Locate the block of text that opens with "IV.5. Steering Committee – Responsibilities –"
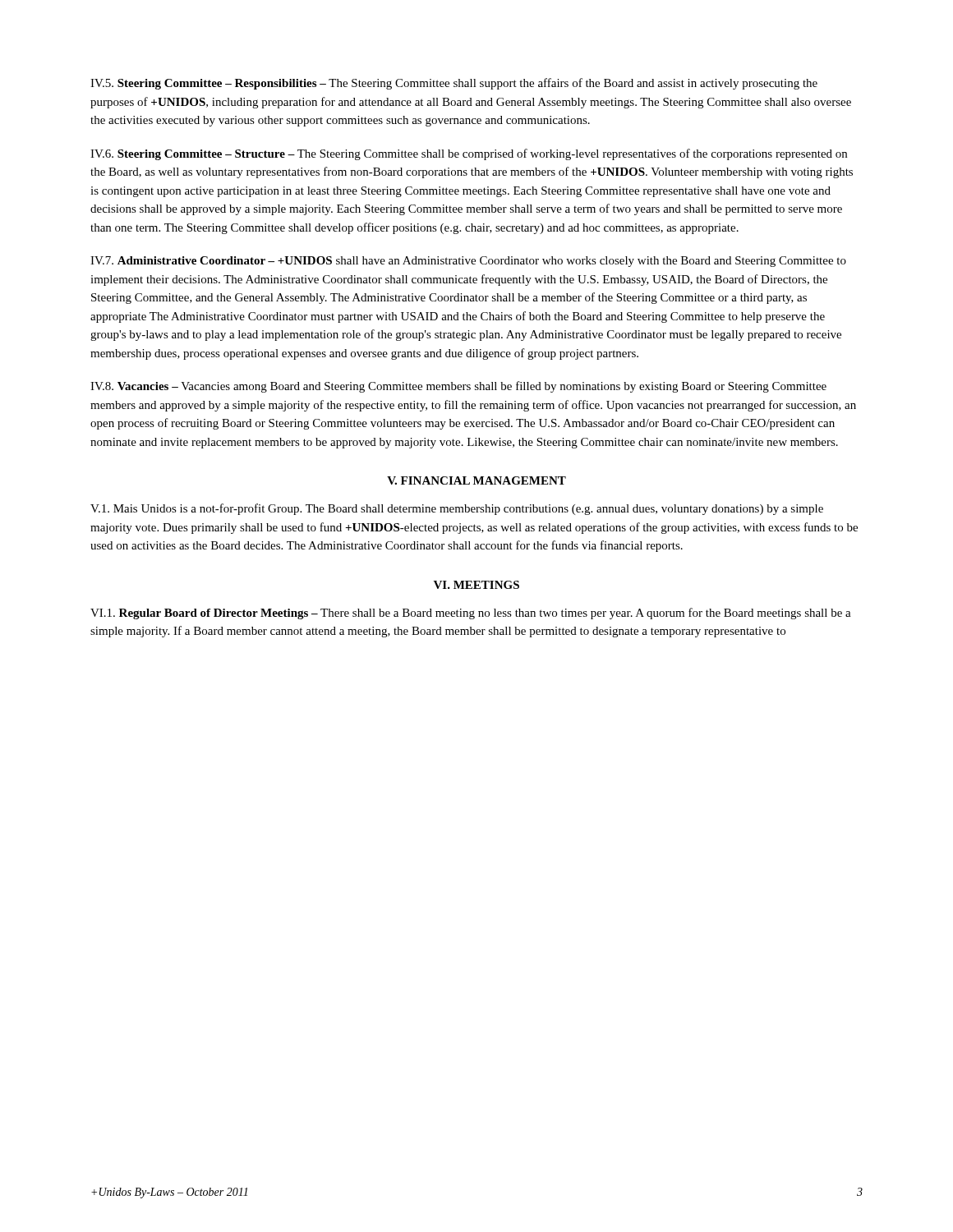This screenshot has height=1232, width=953. [x=471, y=101]
